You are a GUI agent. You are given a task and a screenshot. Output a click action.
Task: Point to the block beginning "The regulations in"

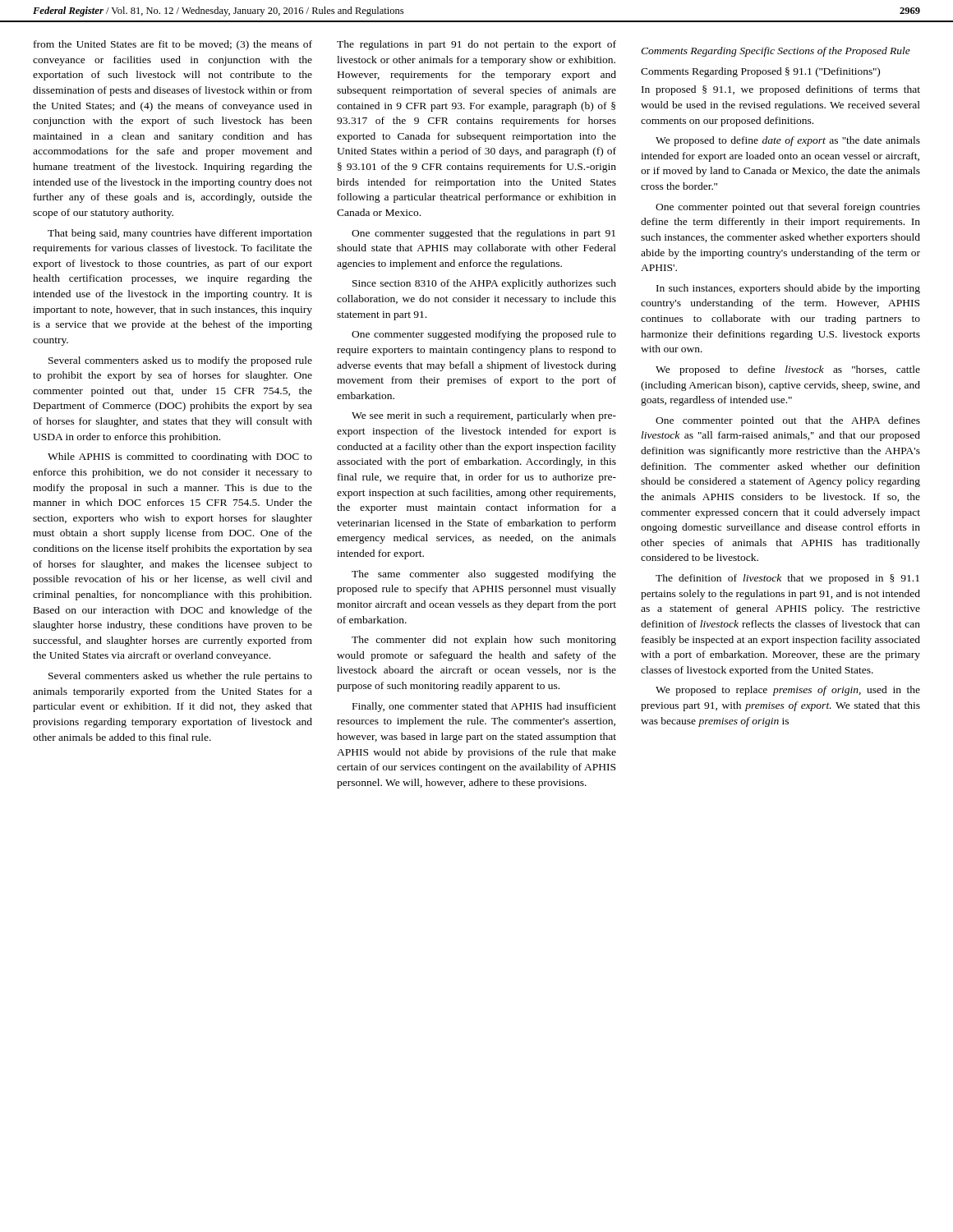[x=476, y=129]
